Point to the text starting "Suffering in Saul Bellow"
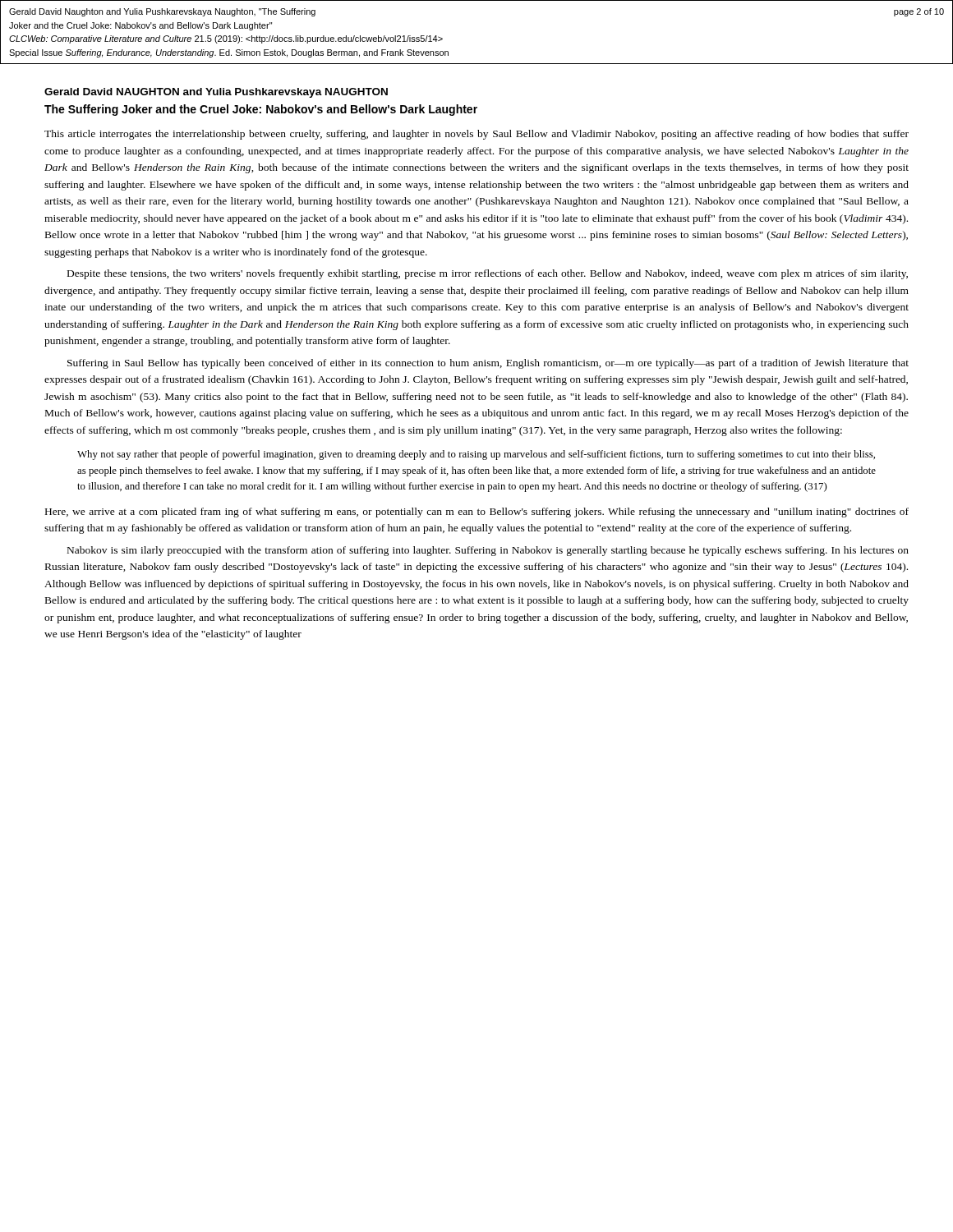Screen dimensions: 1232x953 (x=476, y=397)
